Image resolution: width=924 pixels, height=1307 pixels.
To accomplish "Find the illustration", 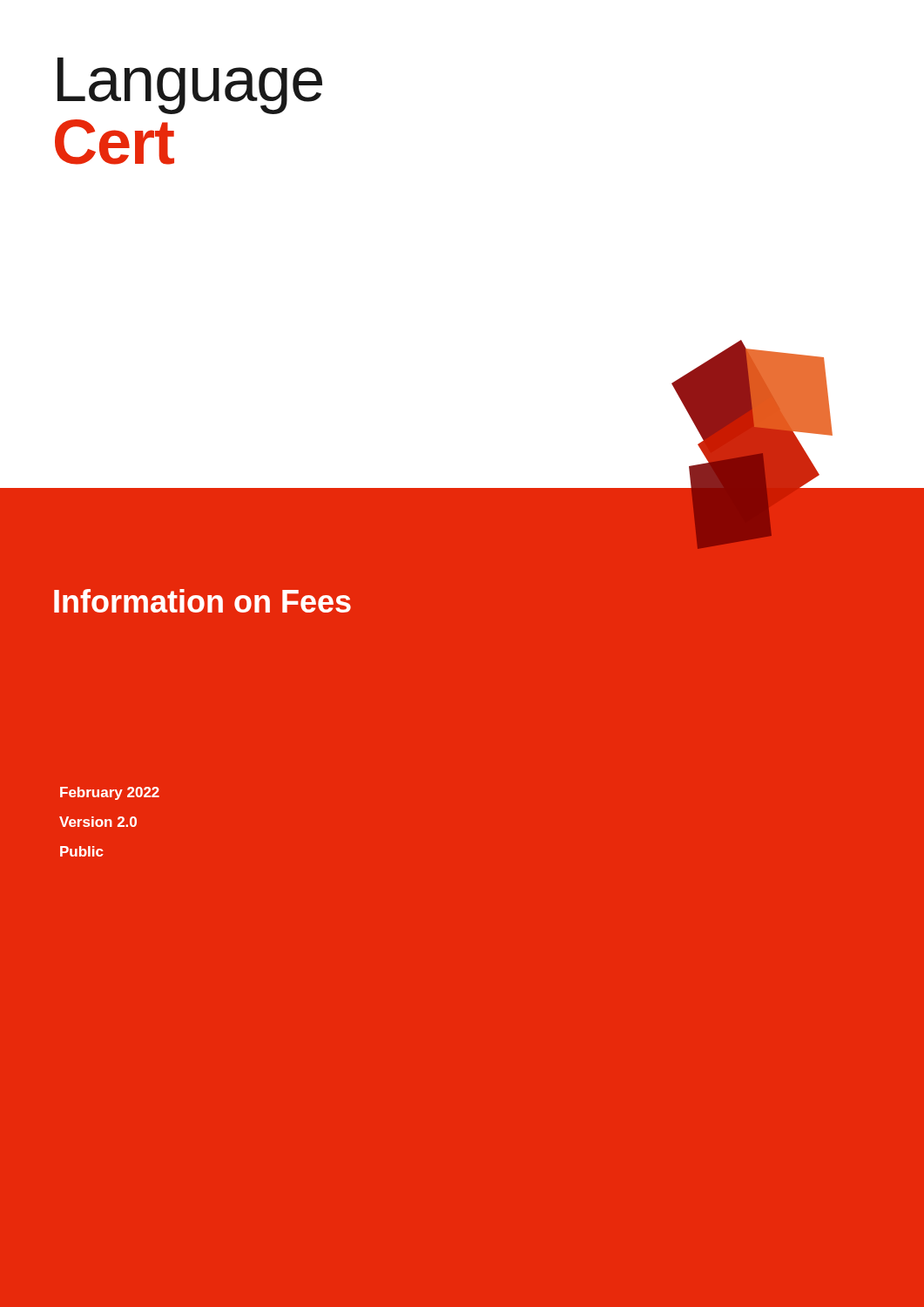I will 732,446.
